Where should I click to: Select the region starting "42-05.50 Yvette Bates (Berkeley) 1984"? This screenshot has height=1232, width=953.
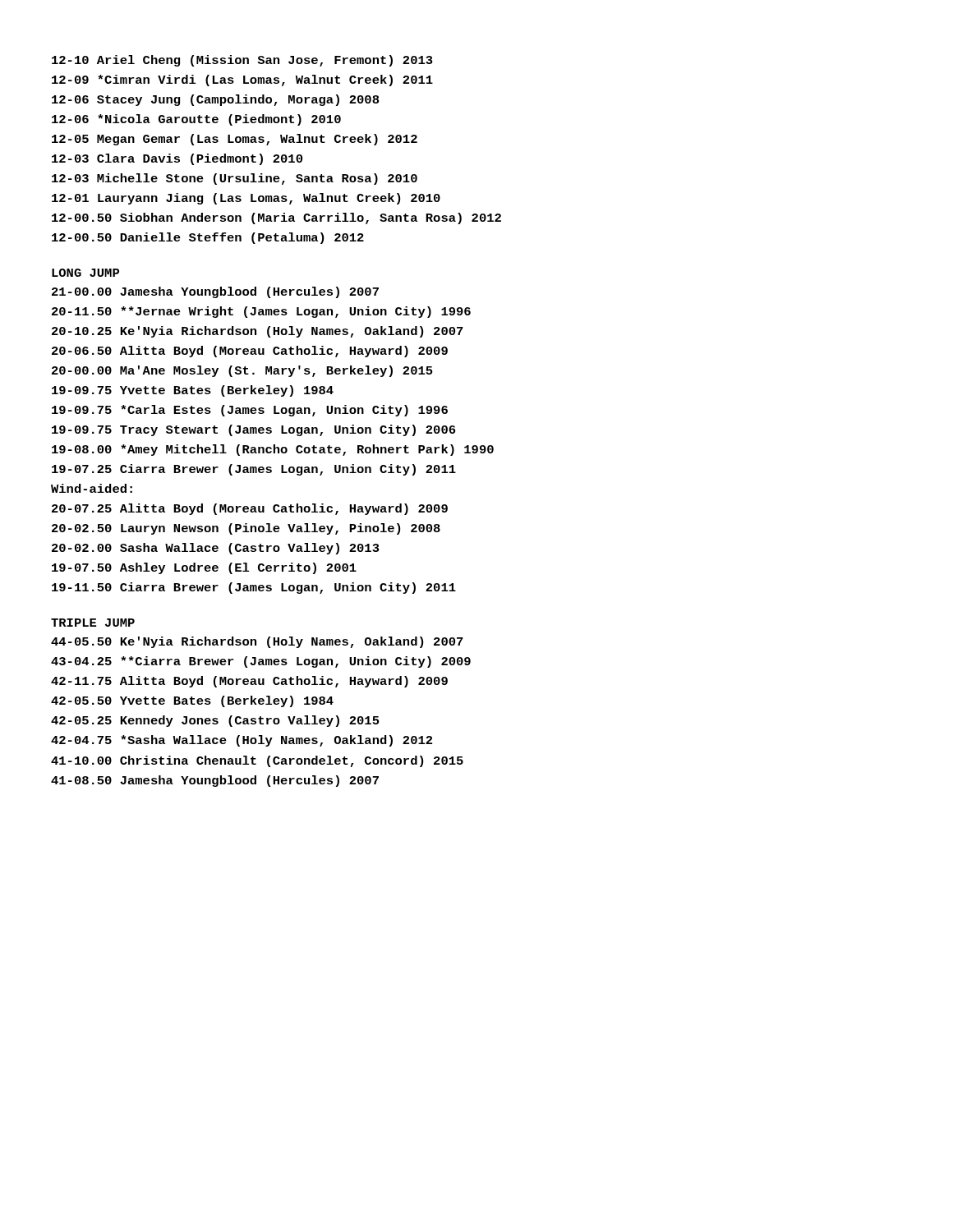click(192, 702)
